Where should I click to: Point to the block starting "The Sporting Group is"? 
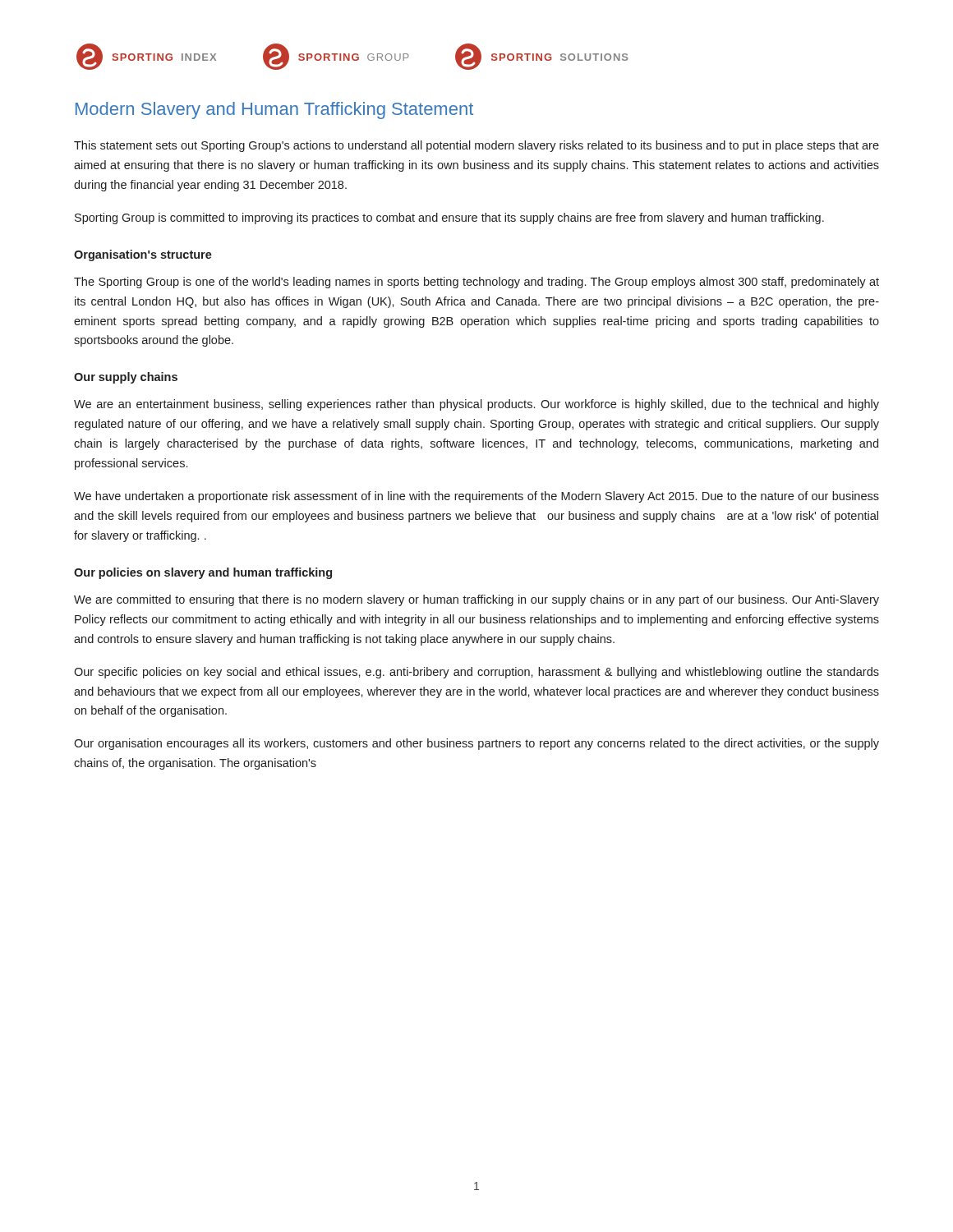coord(476,311)
